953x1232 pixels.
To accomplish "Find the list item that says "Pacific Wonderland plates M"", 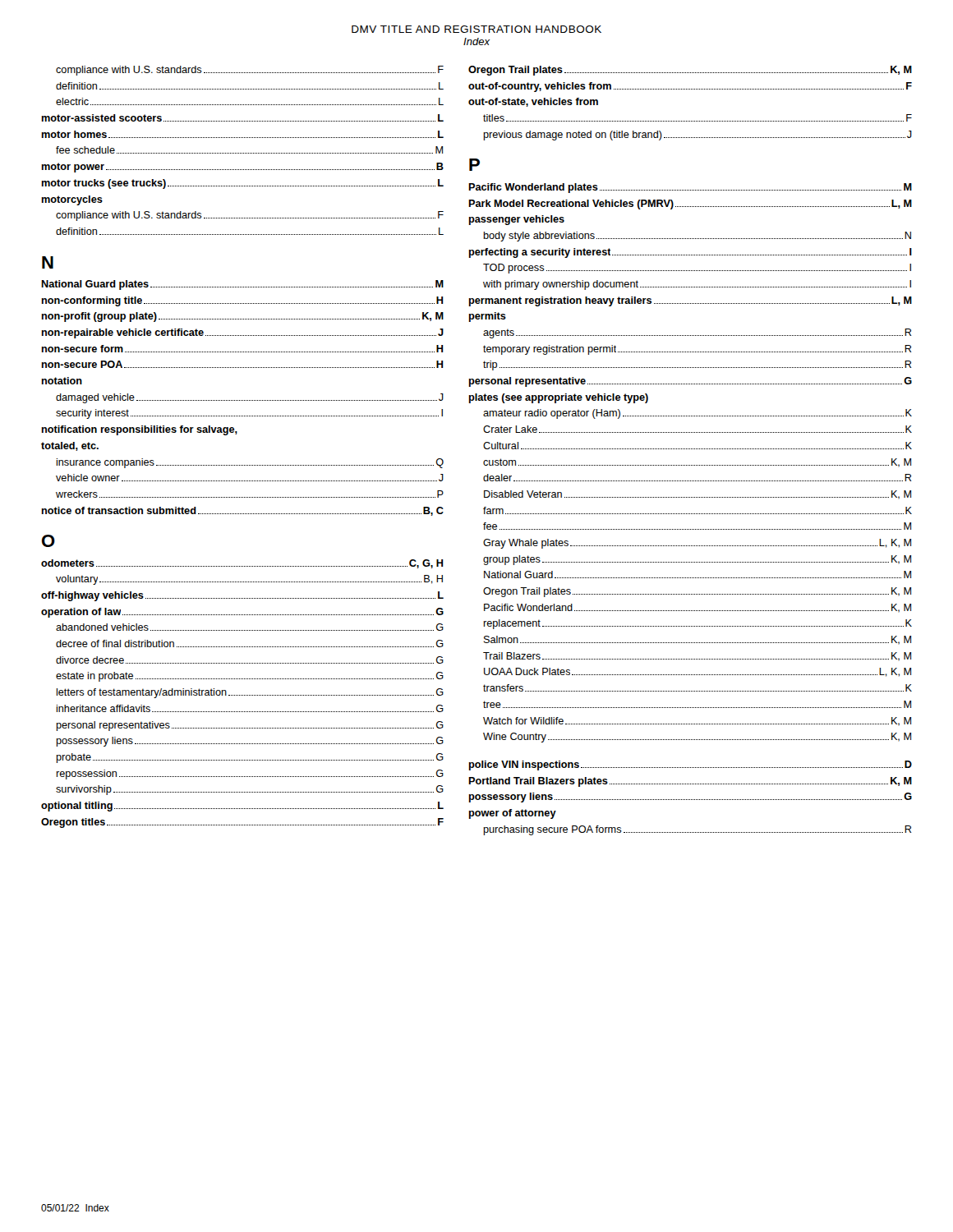I will [690, 188].
